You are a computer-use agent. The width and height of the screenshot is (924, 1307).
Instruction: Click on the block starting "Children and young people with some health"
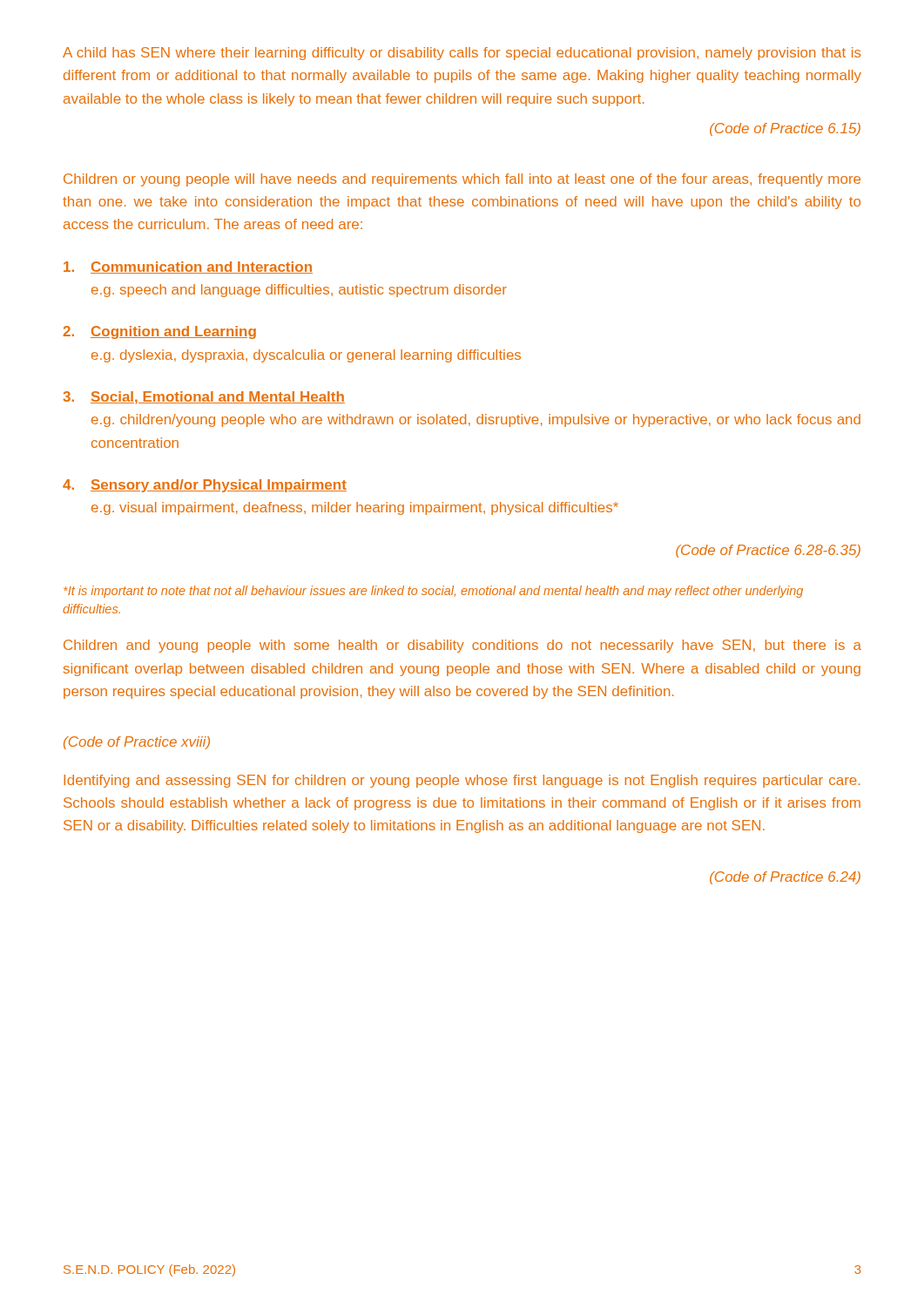(x=462, y=668)
